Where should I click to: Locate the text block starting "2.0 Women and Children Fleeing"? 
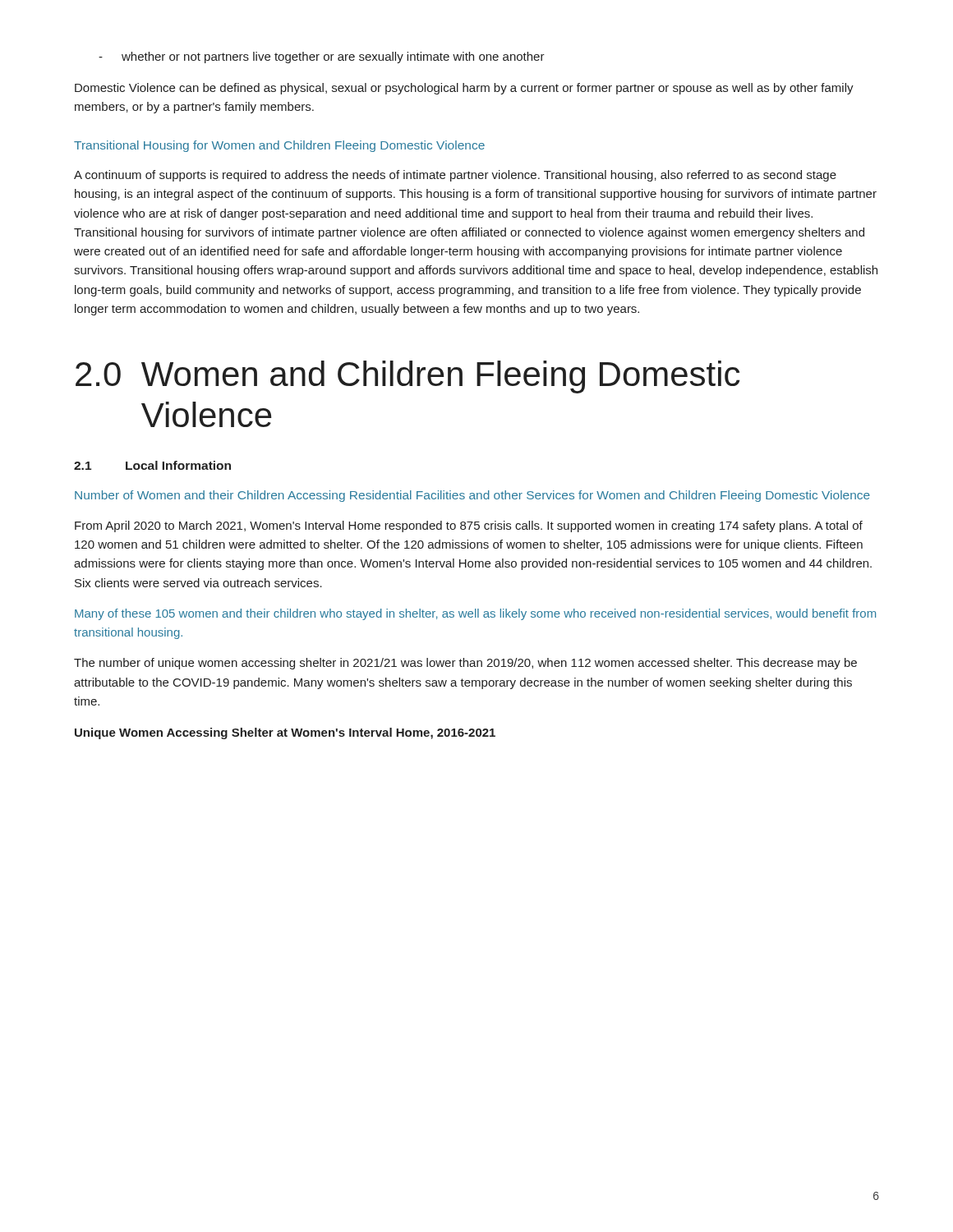(407, 395)
